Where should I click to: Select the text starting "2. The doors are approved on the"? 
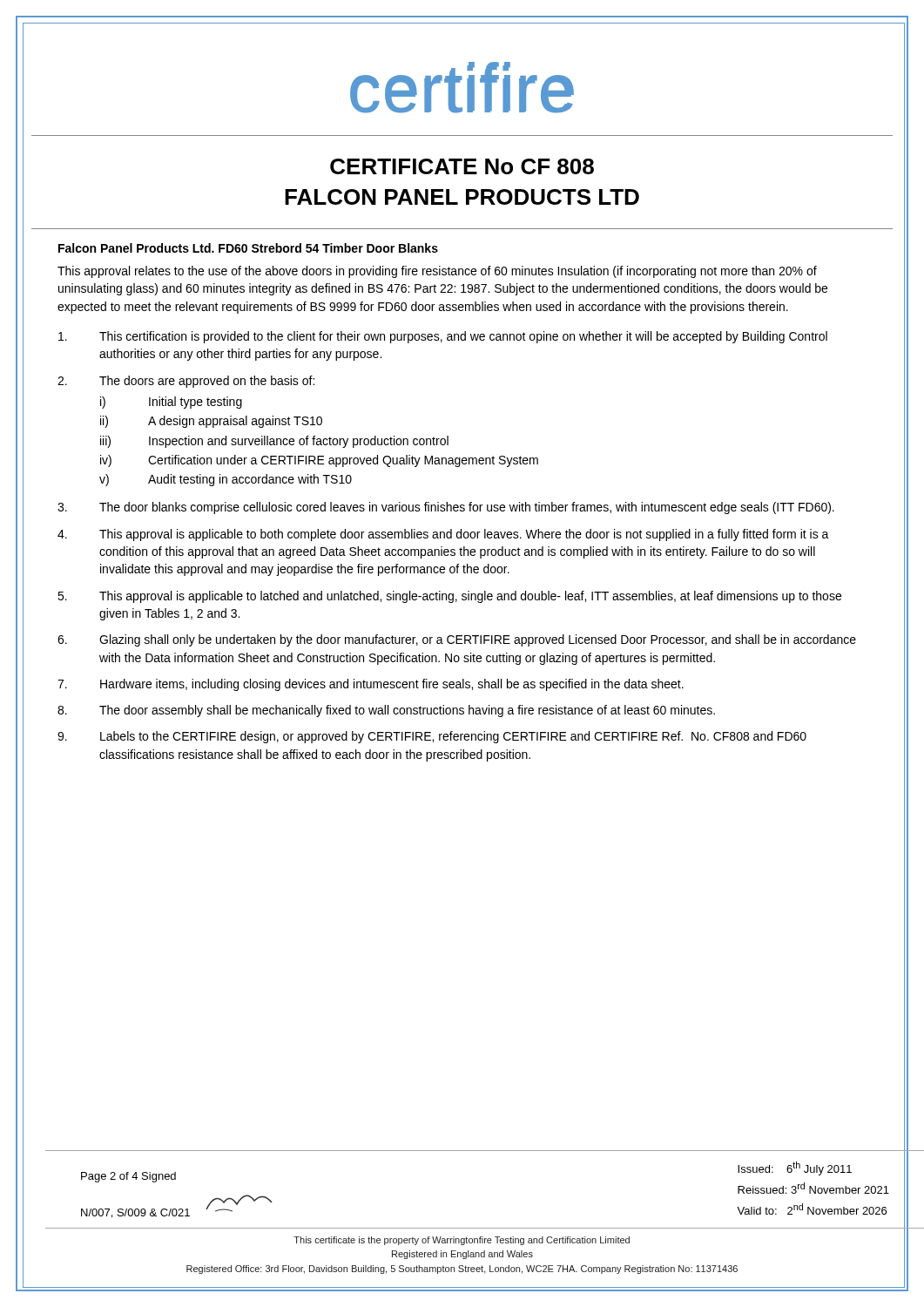[186, 382]
